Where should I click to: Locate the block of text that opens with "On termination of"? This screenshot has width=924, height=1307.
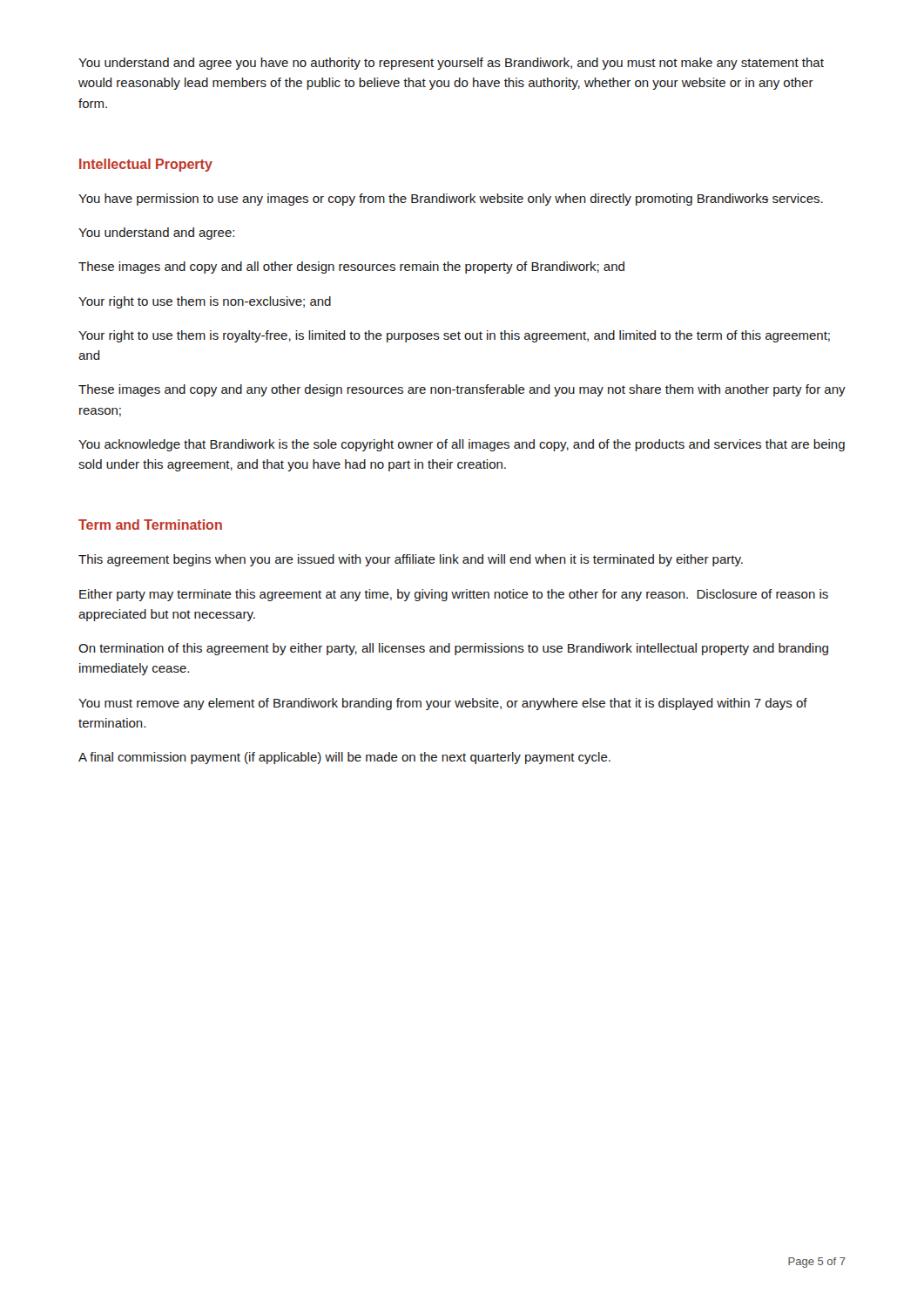click(x=454, y=658)
